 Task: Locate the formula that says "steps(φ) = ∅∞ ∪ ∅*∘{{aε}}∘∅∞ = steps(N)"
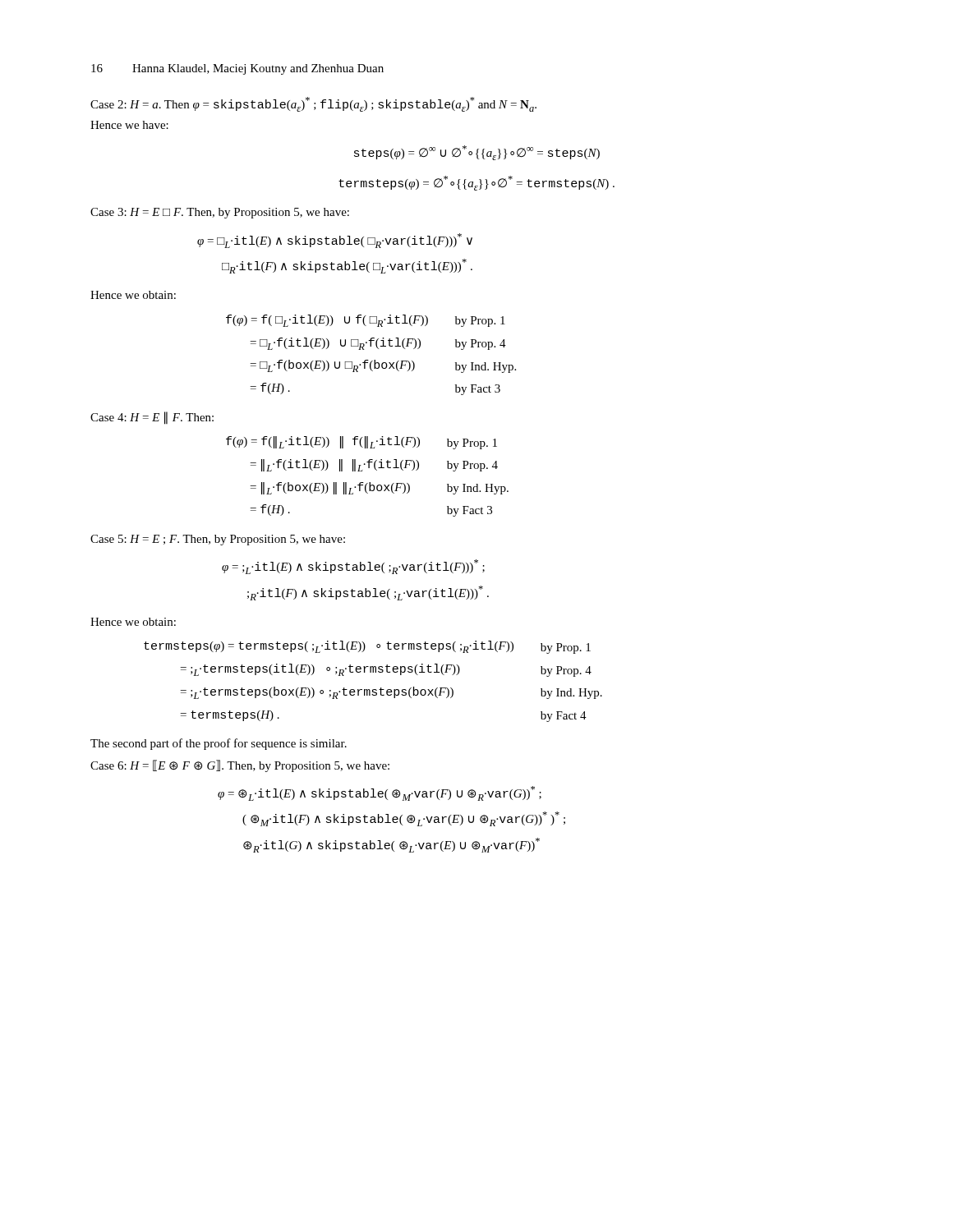click(476, 153)
